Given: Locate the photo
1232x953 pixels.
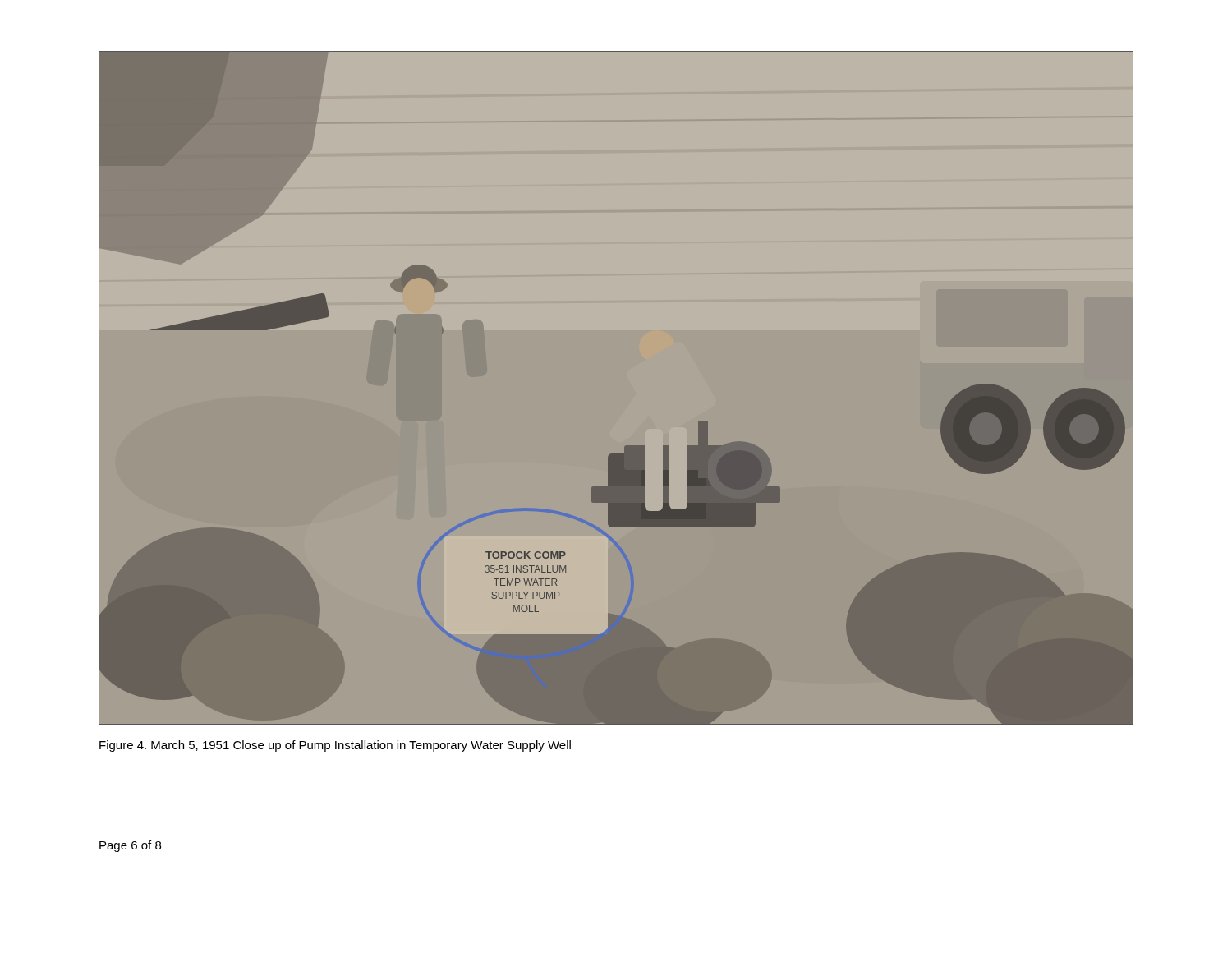Looking at the screenshot, I should tap(616, 388).
